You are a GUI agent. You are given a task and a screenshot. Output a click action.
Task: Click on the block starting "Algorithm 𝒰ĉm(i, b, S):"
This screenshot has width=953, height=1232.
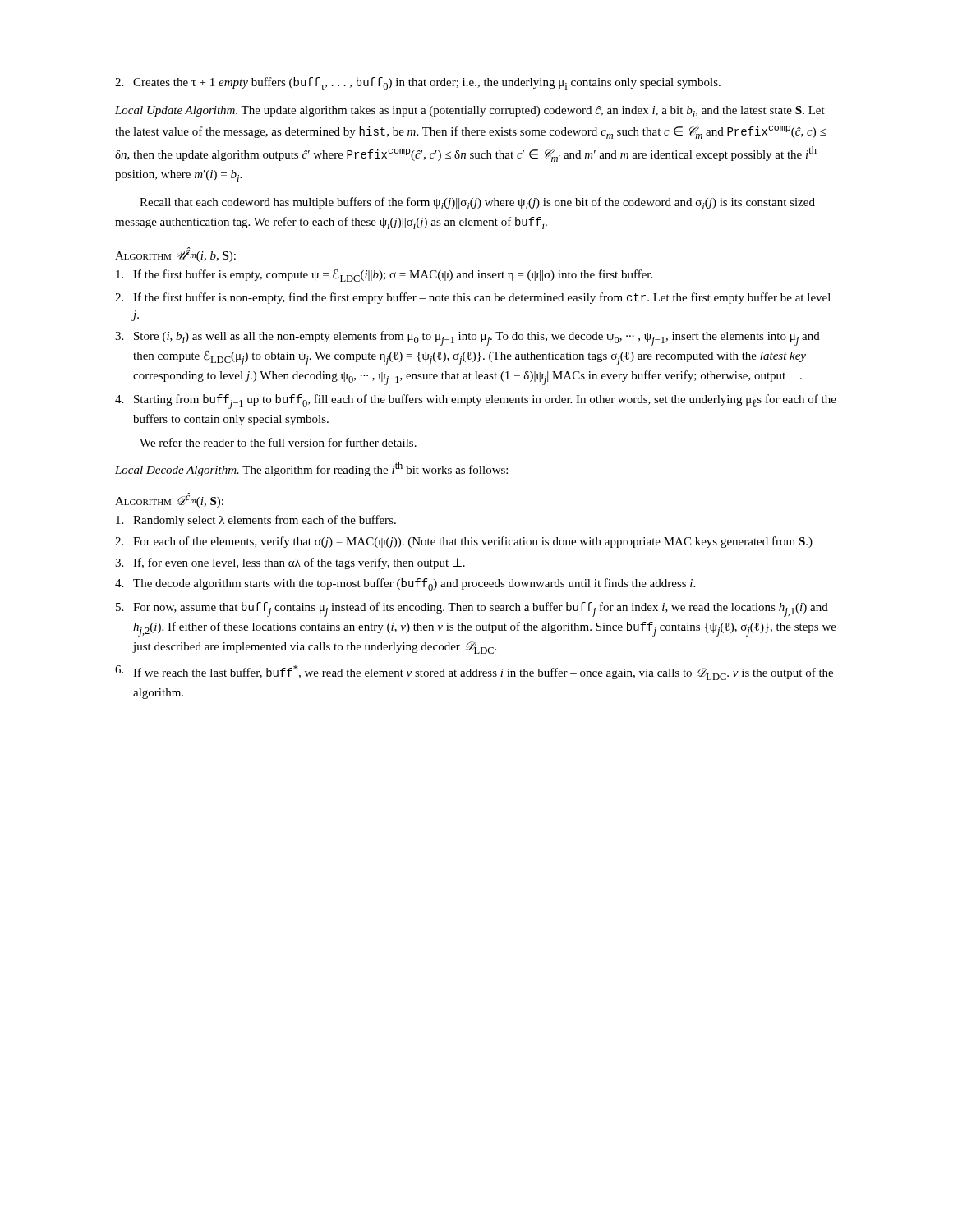click(176, 253)
